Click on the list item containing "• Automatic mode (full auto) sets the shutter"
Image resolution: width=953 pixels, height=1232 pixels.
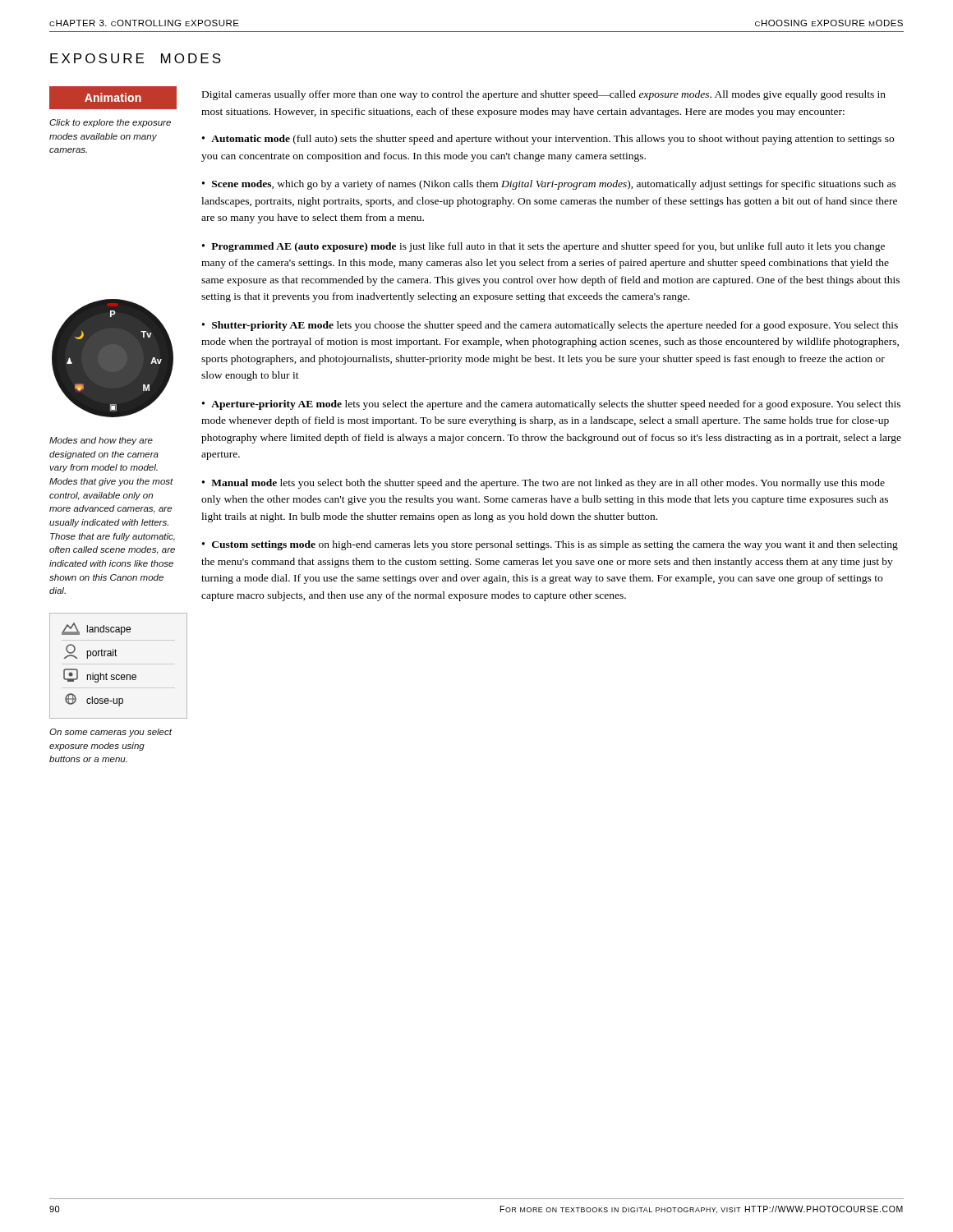click(548, 147)
